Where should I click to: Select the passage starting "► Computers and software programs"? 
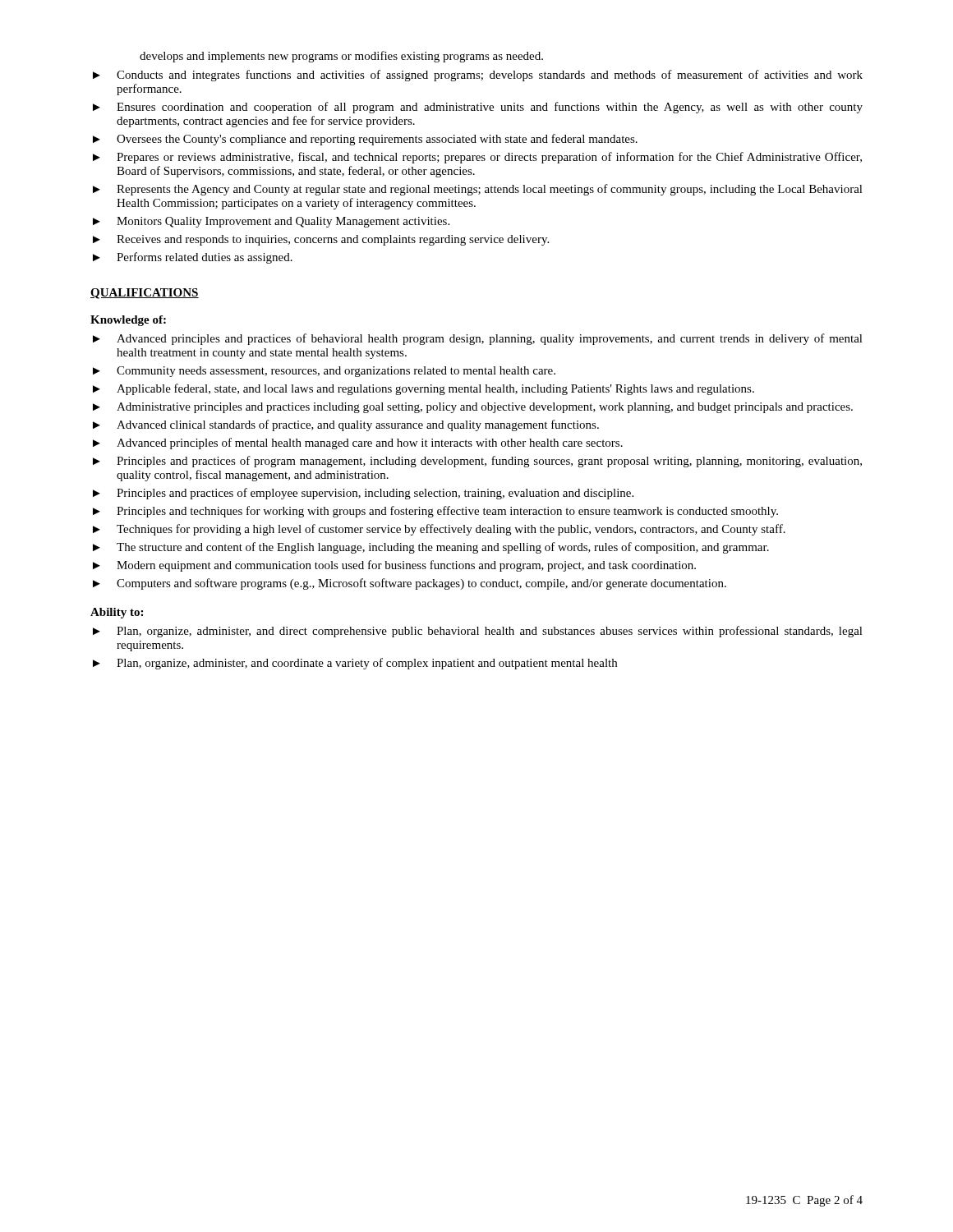[x=476, y=584]
